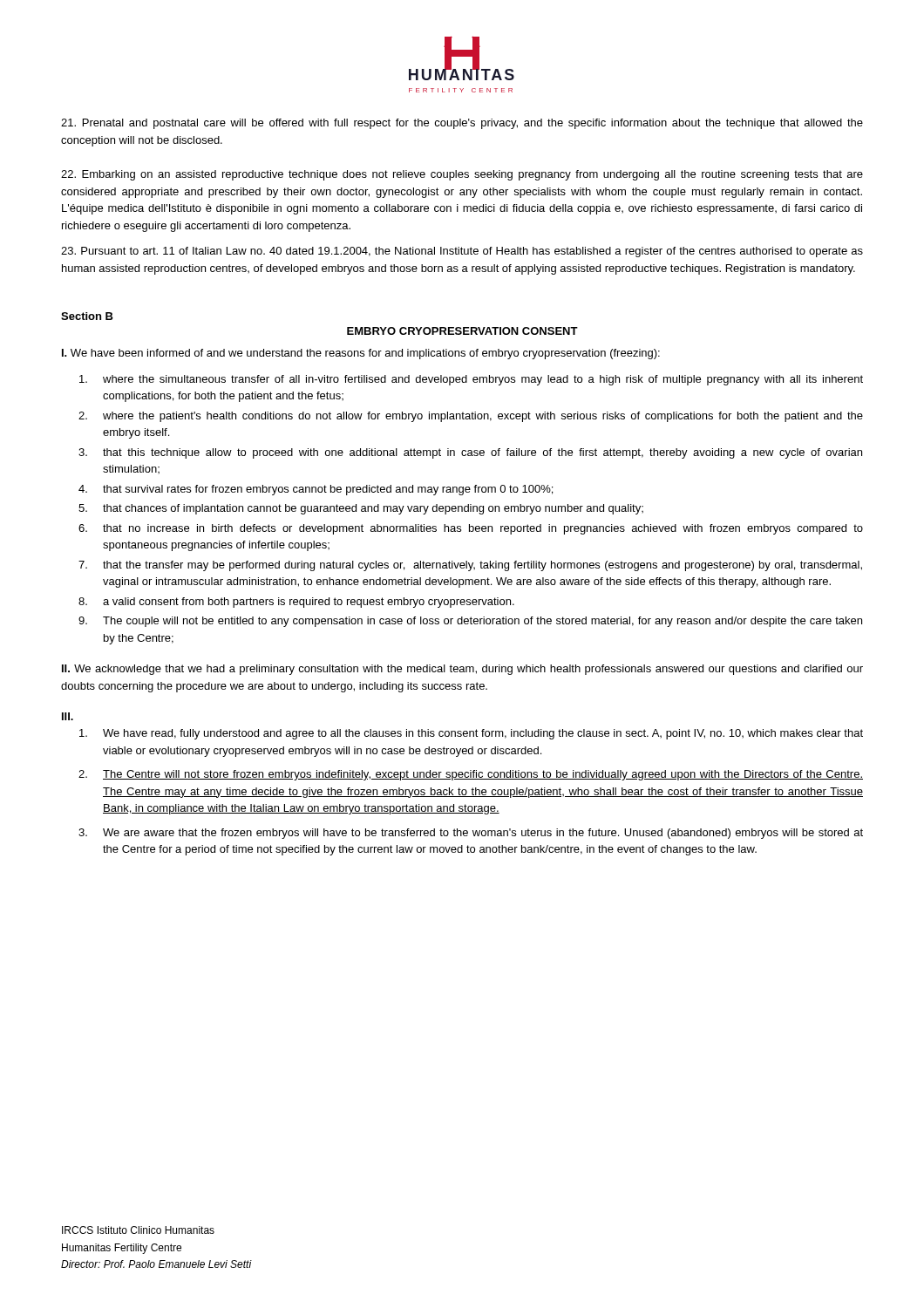Locate the block of text that opens with "5. that chances of implantation"

(471, 508)
